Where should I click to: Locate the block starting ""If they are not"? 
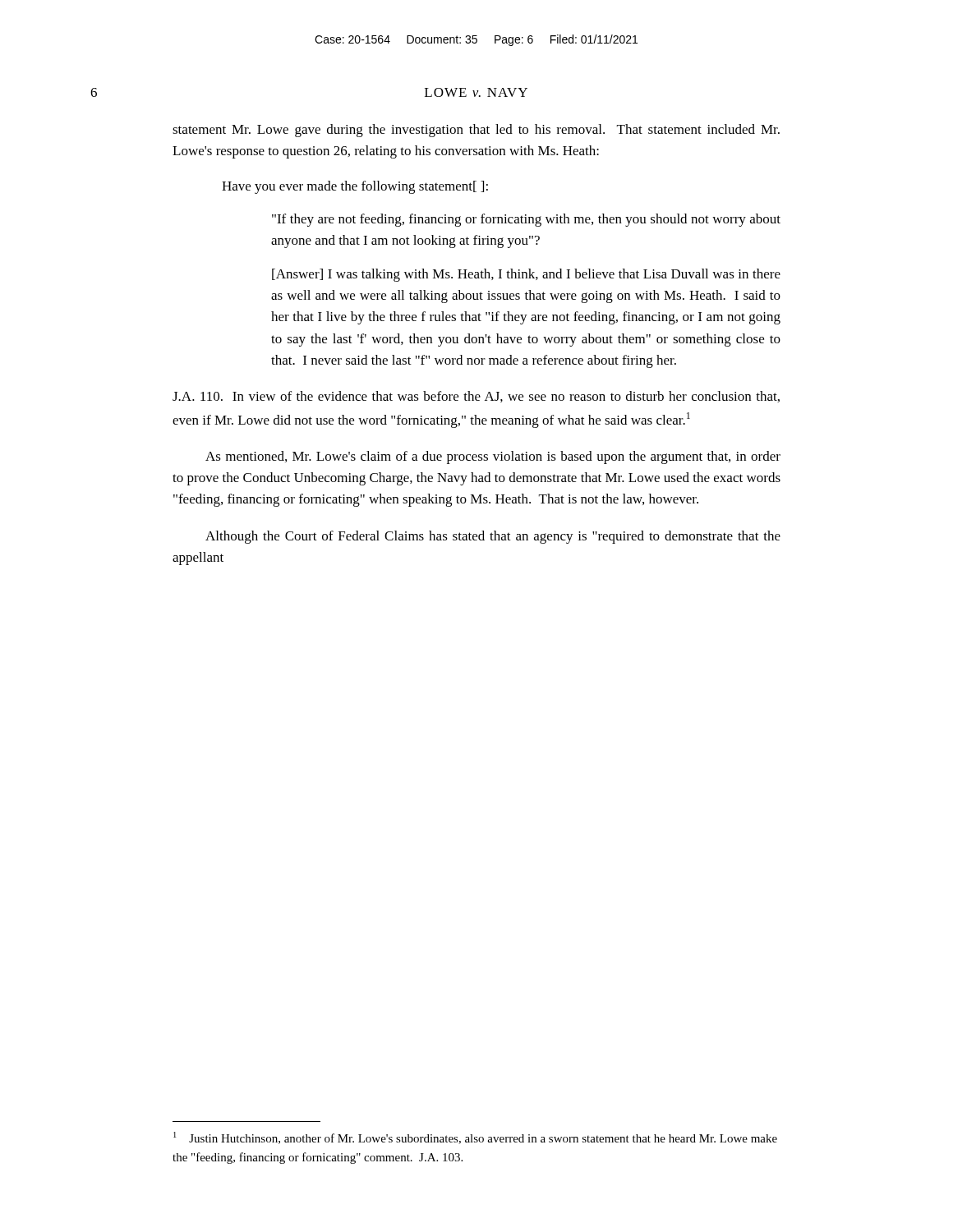coord(526,230)
